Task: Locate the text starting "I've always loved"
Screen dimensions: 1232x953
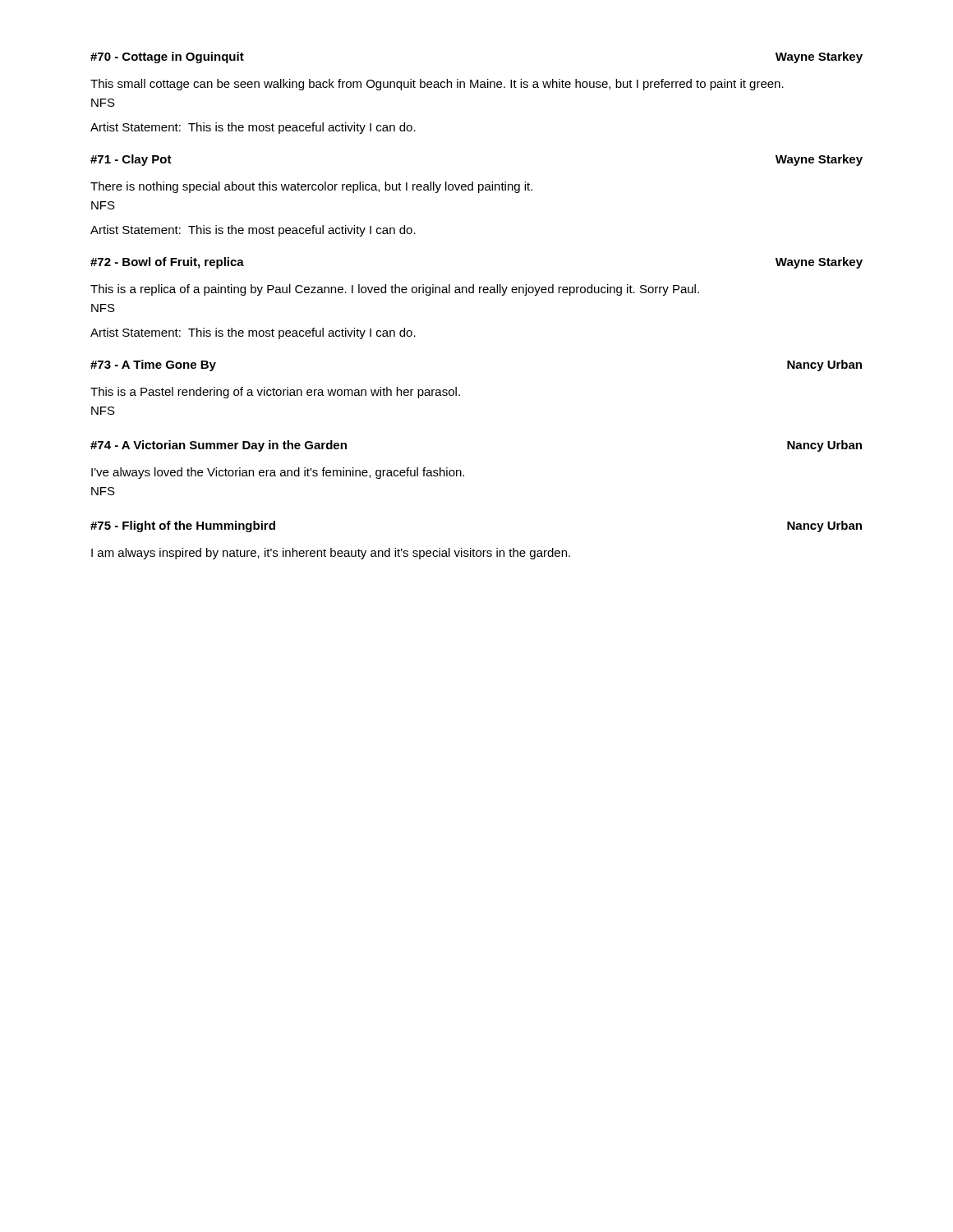Action: click(x=278, y=481)
